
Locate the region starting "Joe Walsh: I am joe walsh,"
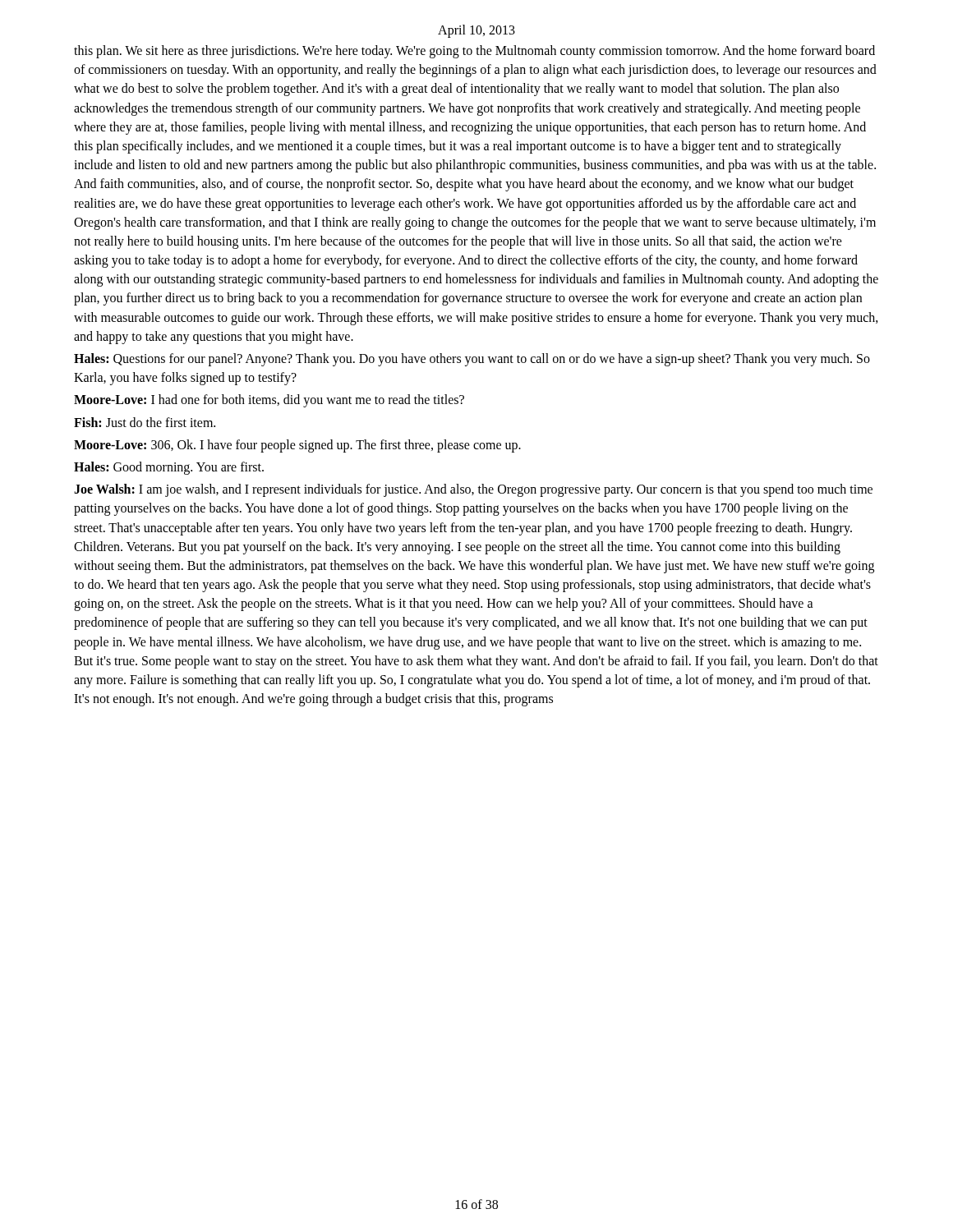pos(476,594)
